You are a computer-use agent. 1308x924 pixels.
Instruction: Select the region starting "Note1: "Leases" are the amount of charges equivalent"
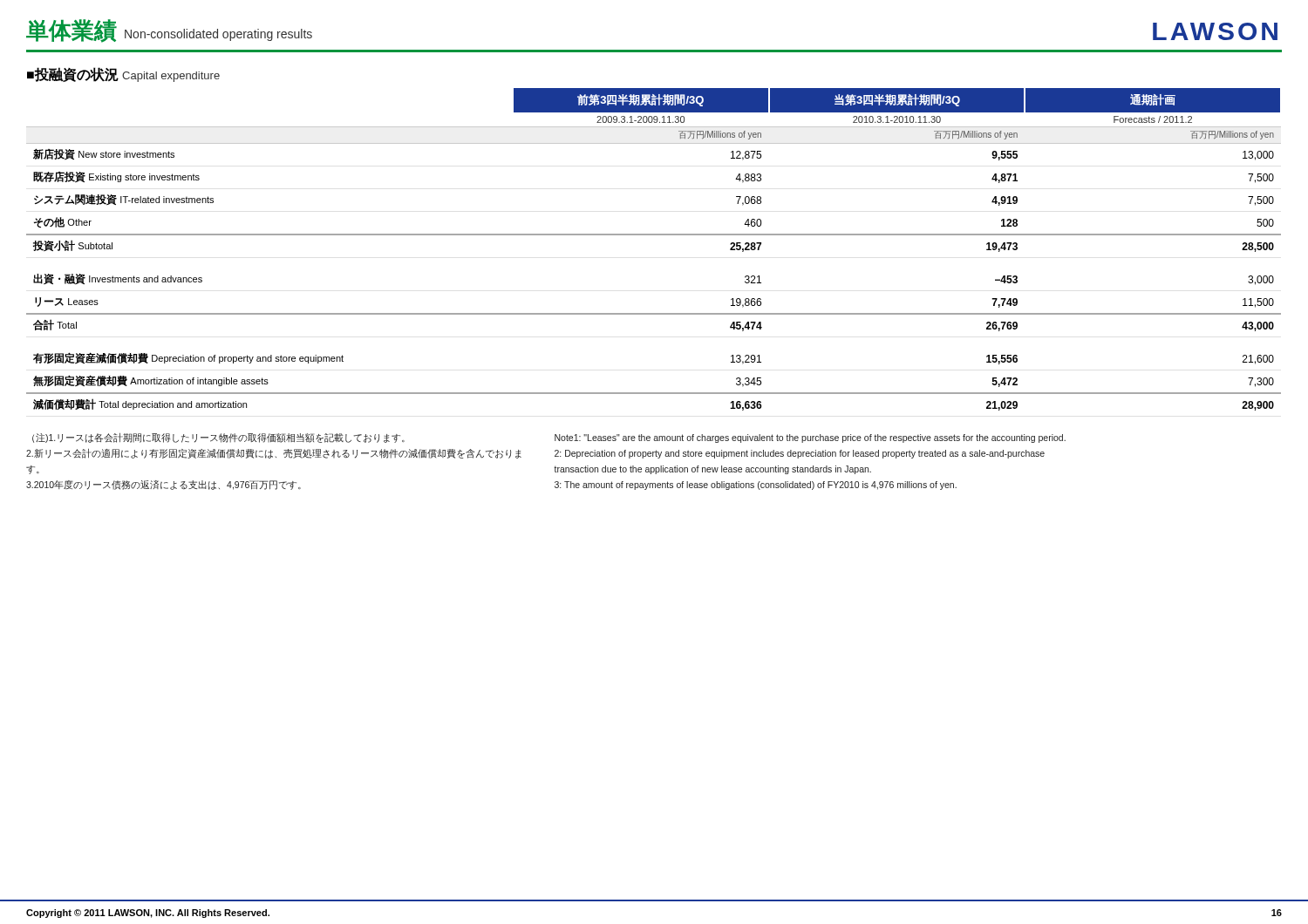tap(810, 461)
